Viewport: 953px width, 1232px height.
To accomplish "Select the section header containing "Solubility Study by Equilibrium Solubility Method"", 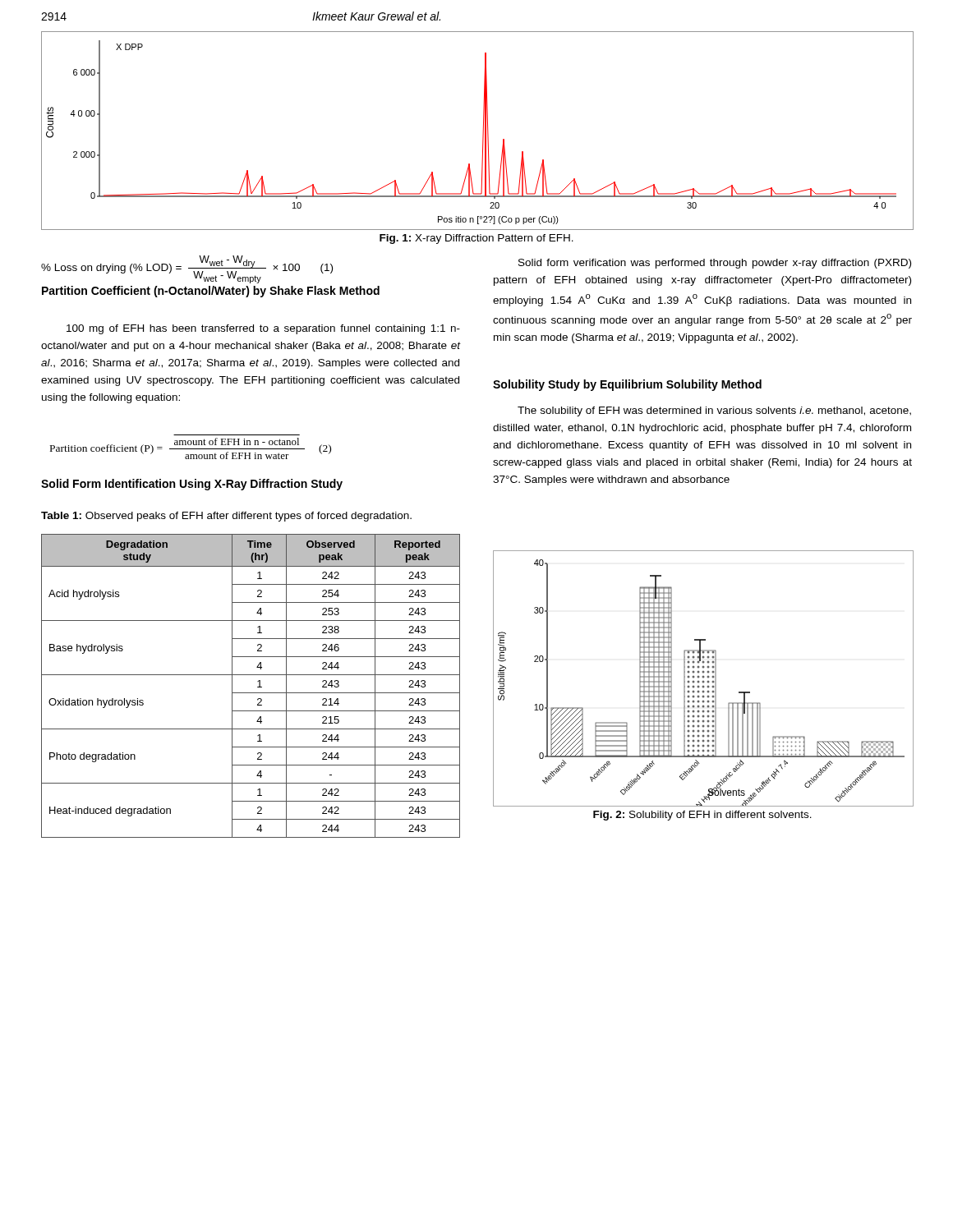I will pos(627,384).
